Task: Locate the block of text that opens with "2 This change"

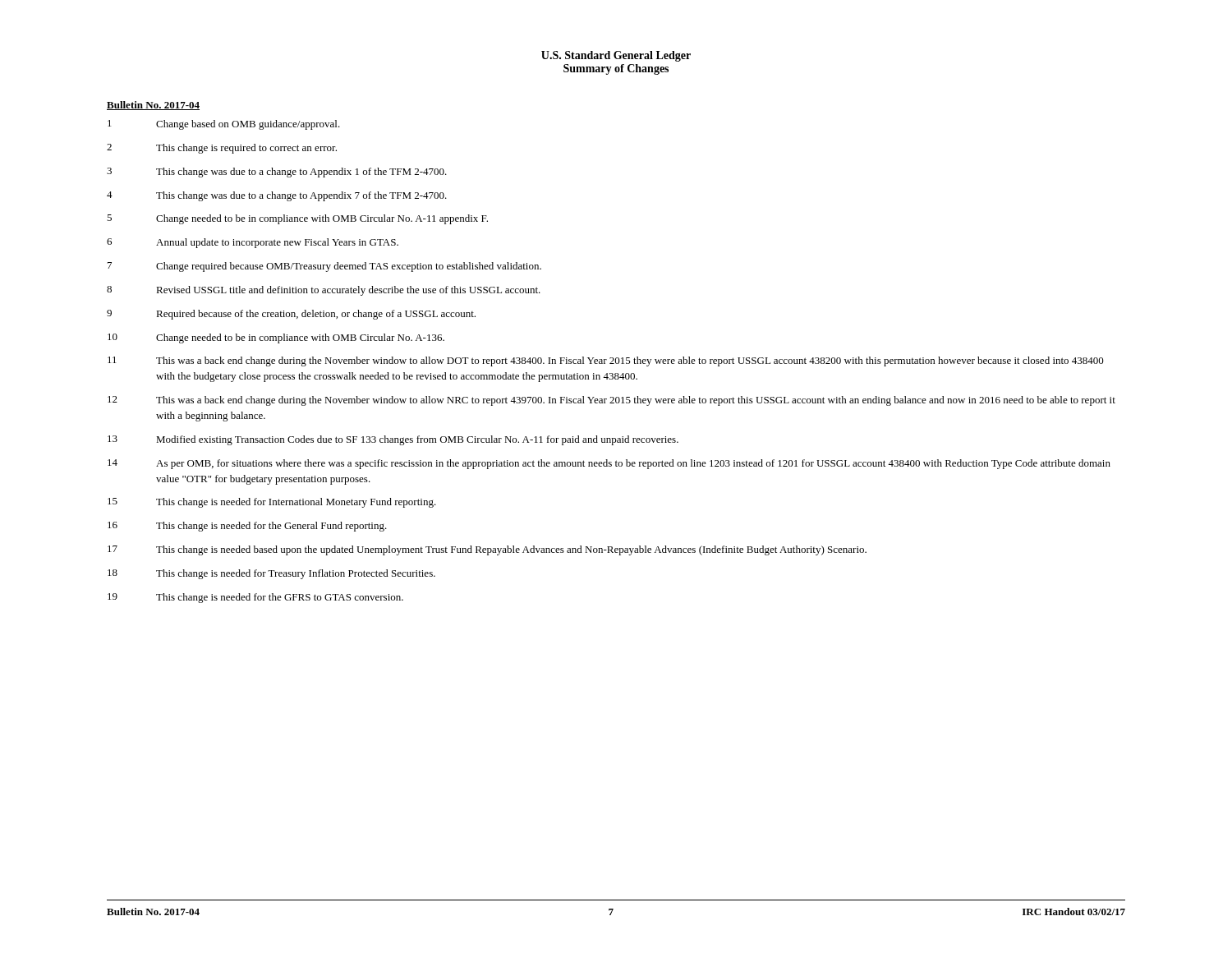Action: (x=222, y=149)
